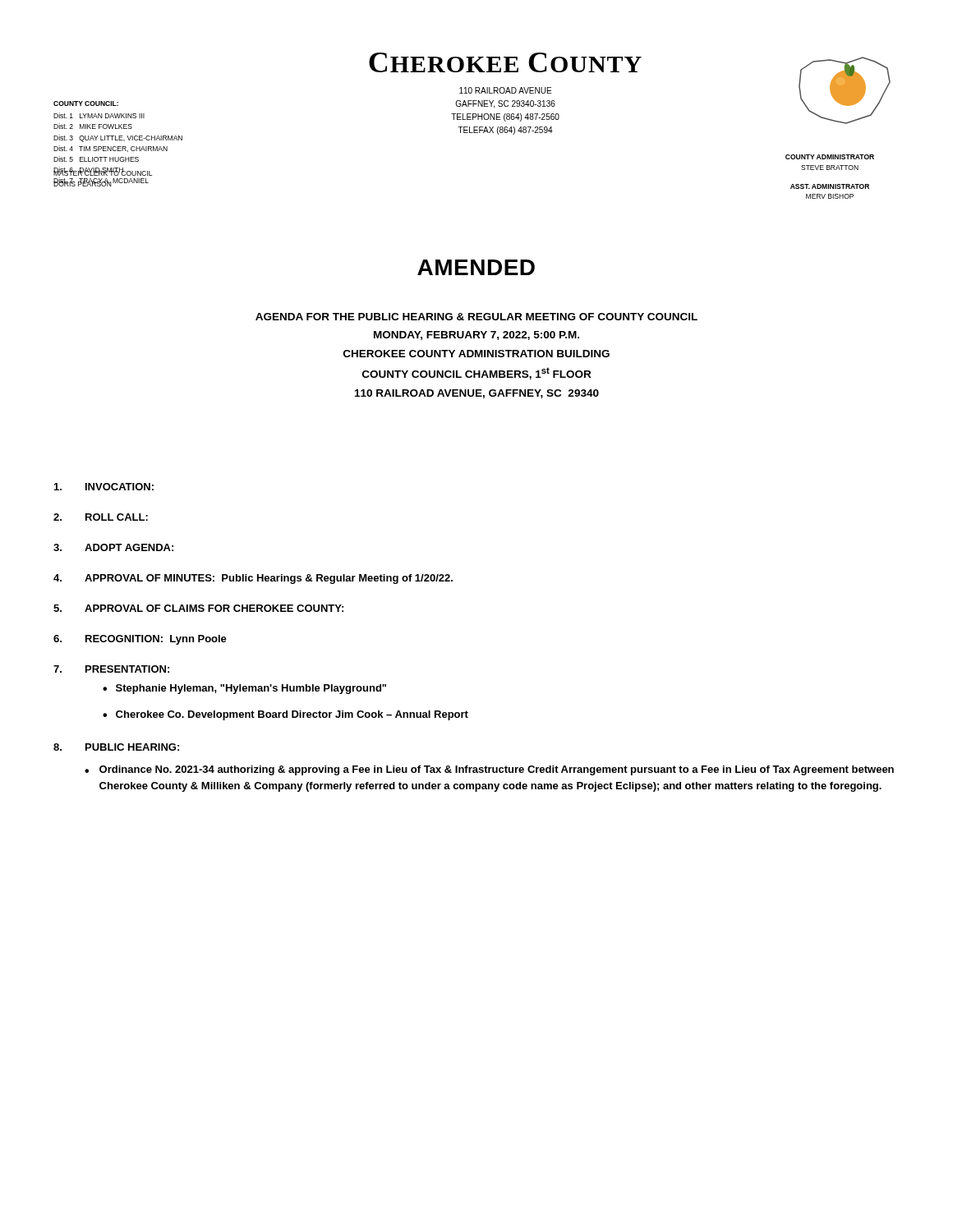Click on the section header with the text "AGENDA FOR THE PUBLIC HEARING & REGULAR MEETING"
The width and height of the screenshot is (953, 1232).
476,355
